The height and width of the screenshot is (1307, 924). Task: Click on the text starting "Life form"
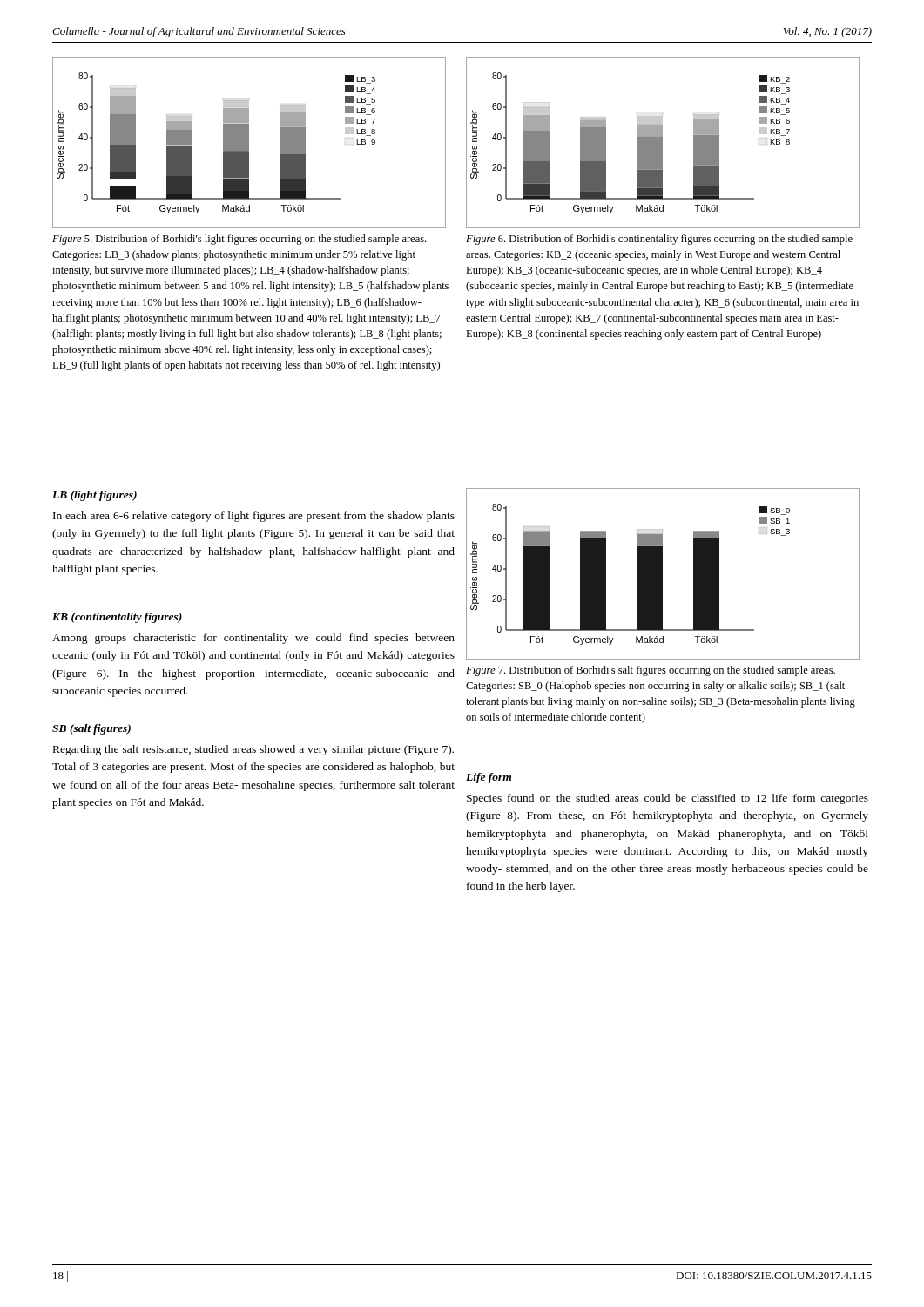tap(489, 777)
